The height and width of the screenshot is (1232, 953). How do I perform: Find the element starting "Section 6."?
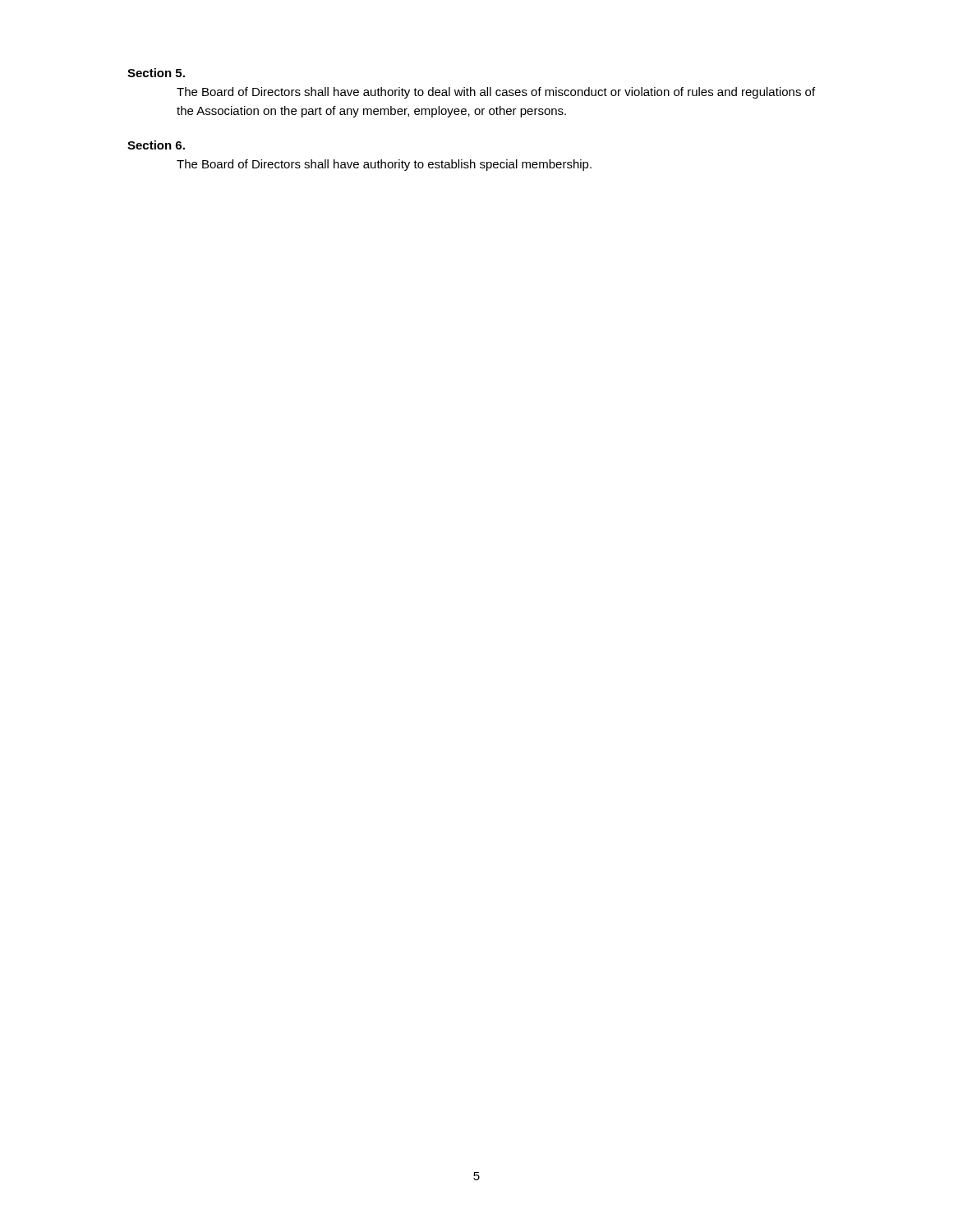tap(156, 145)
